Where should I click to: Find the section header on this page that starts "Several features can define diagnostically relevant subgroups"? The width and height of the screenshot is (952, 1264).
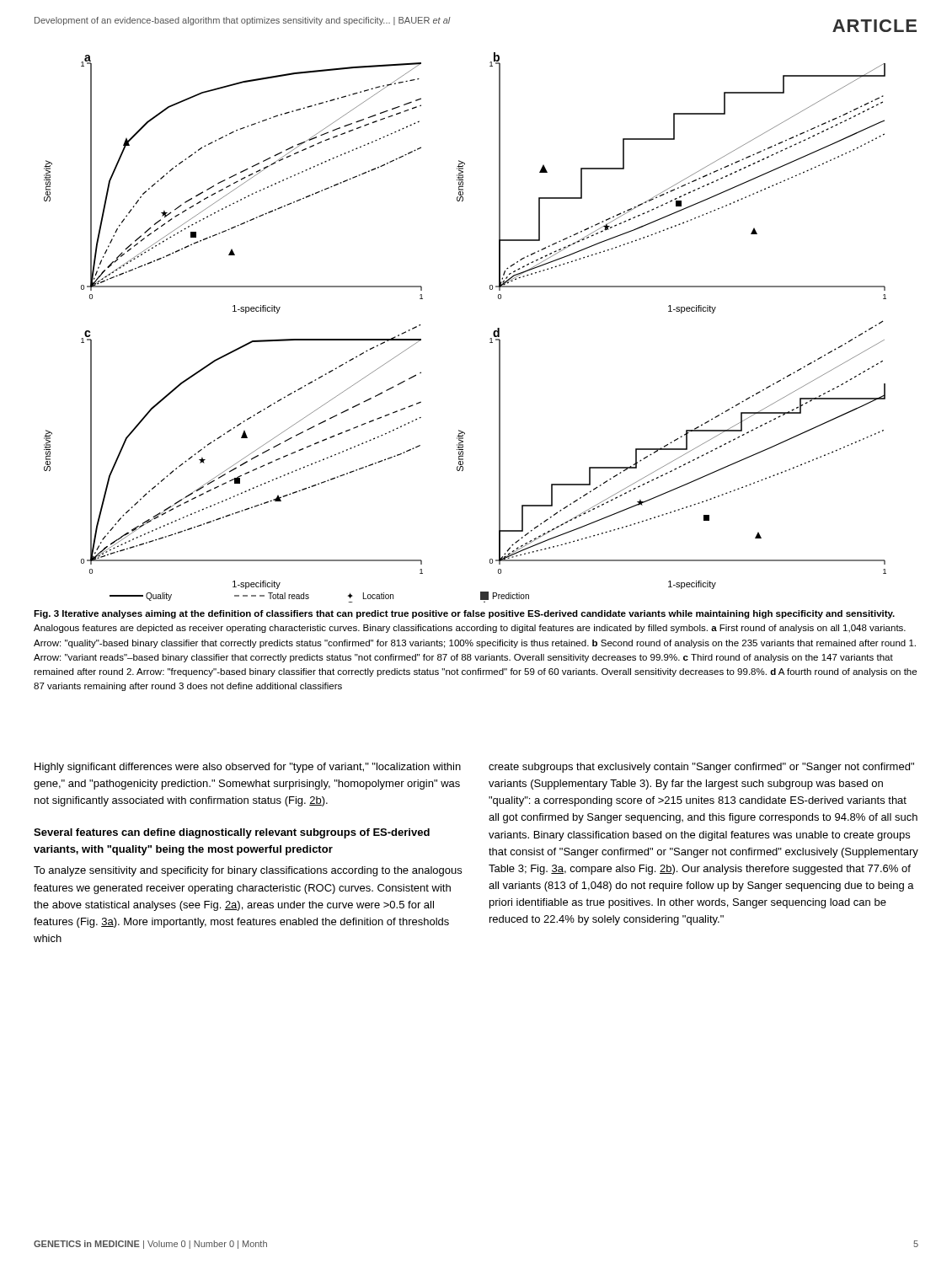point(232,841)
